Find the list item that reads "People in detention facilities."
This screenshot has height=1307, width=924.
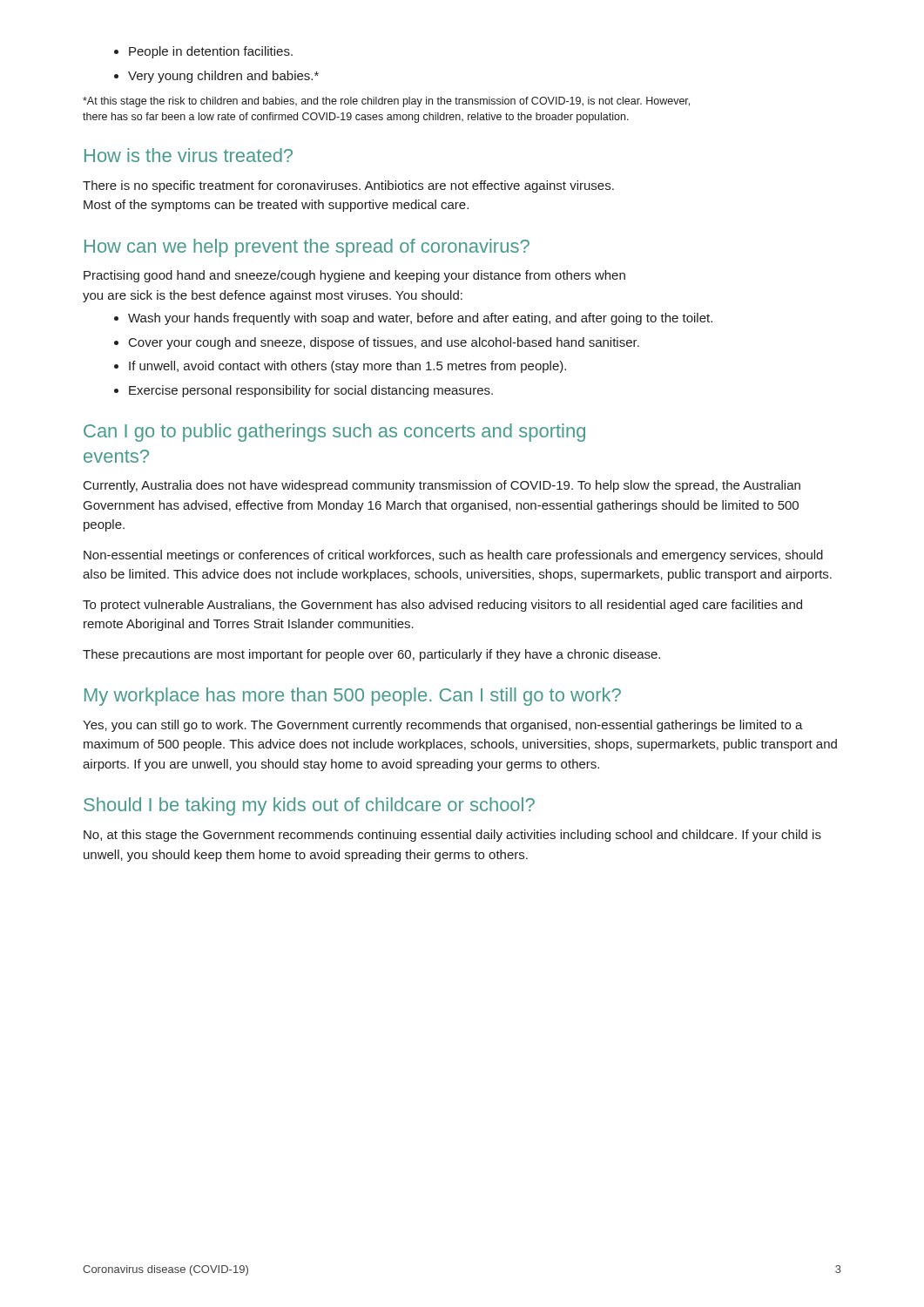coord(203,52)
